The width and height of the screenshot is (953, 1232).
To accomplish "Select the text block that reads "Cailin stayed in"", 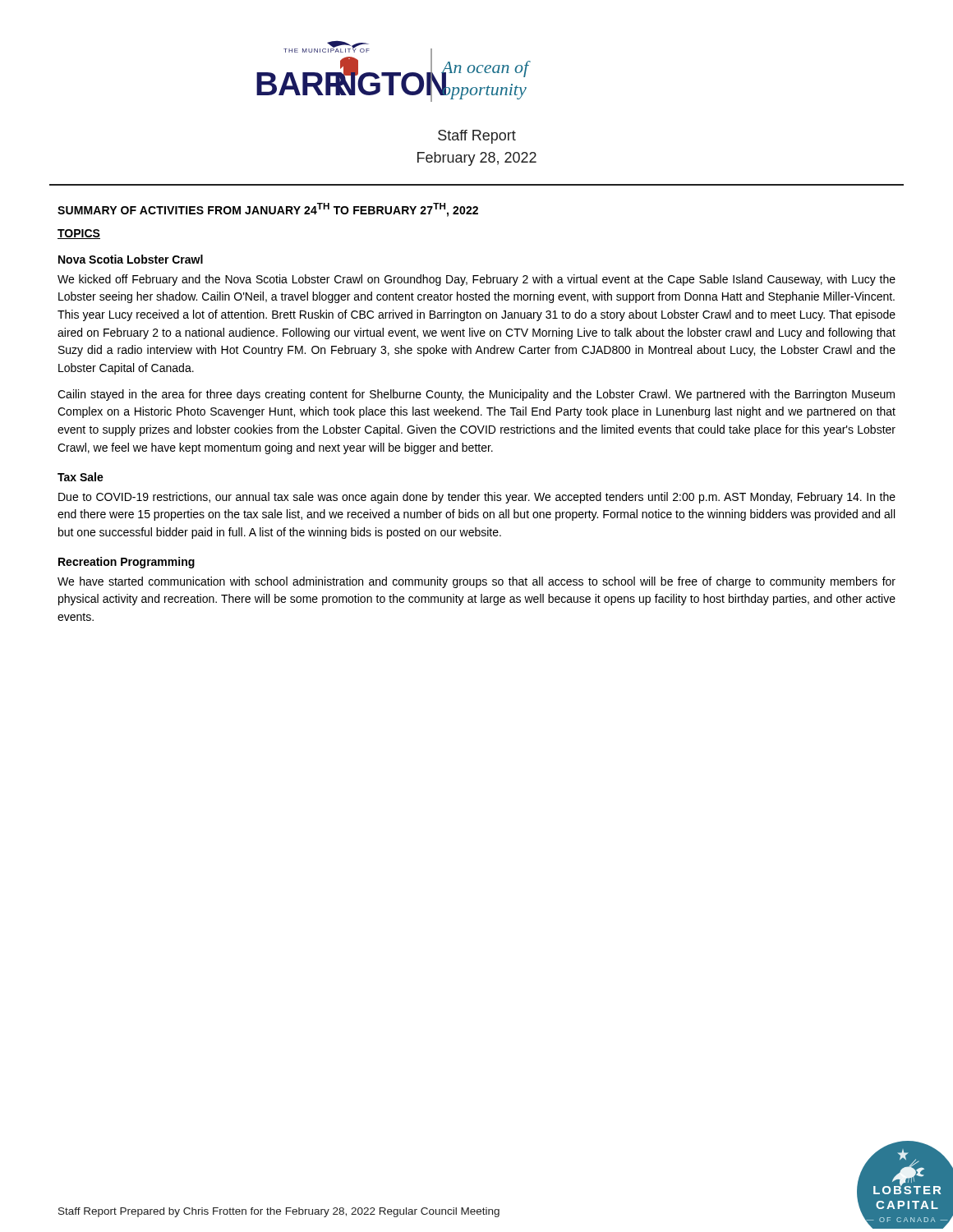I will pyautogui.click(x=476, y=421).
